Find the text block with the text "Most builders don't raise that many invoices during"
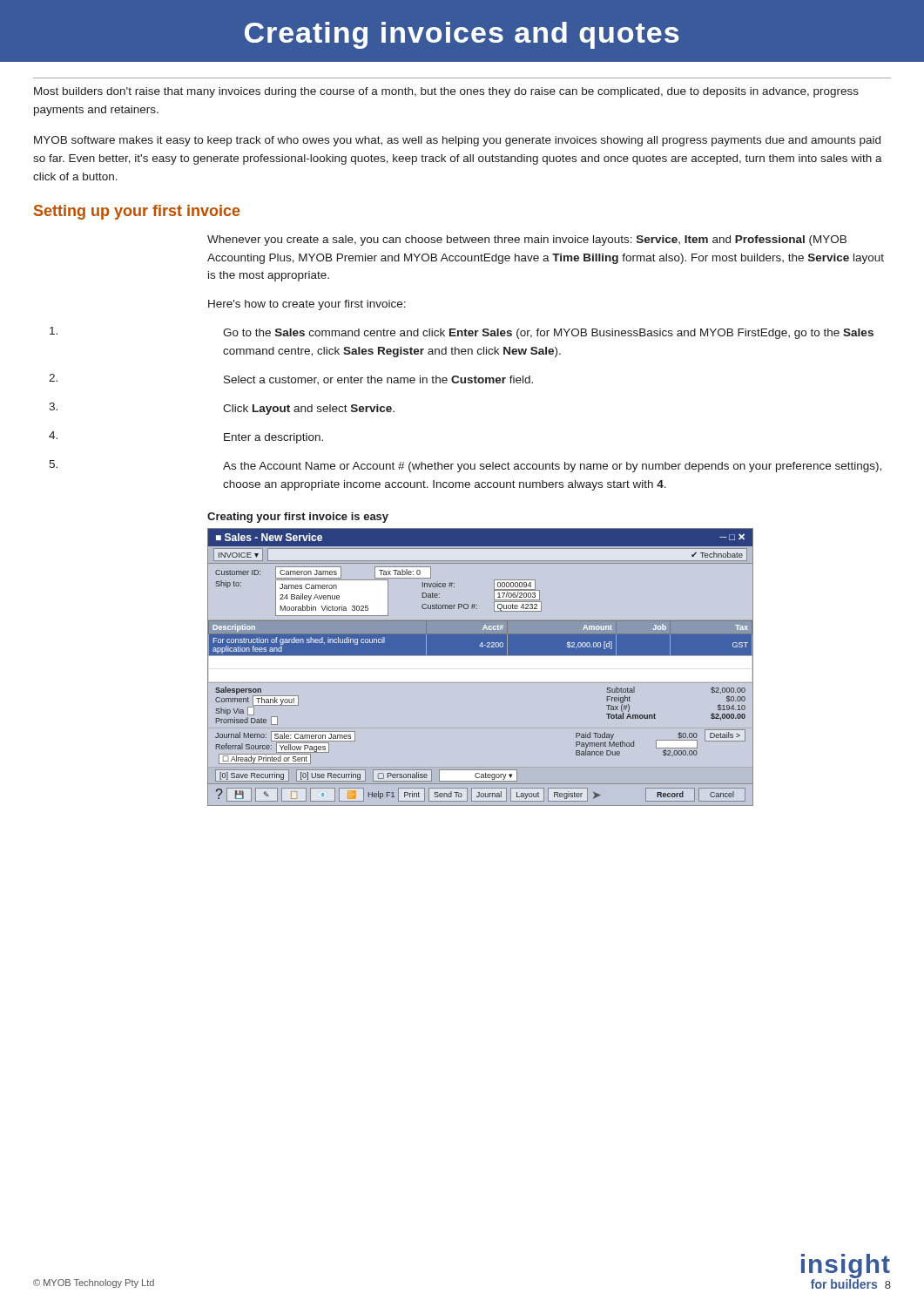Image resolution: width=924 pixels, height=1307 pixels. [x=446, y=100]
